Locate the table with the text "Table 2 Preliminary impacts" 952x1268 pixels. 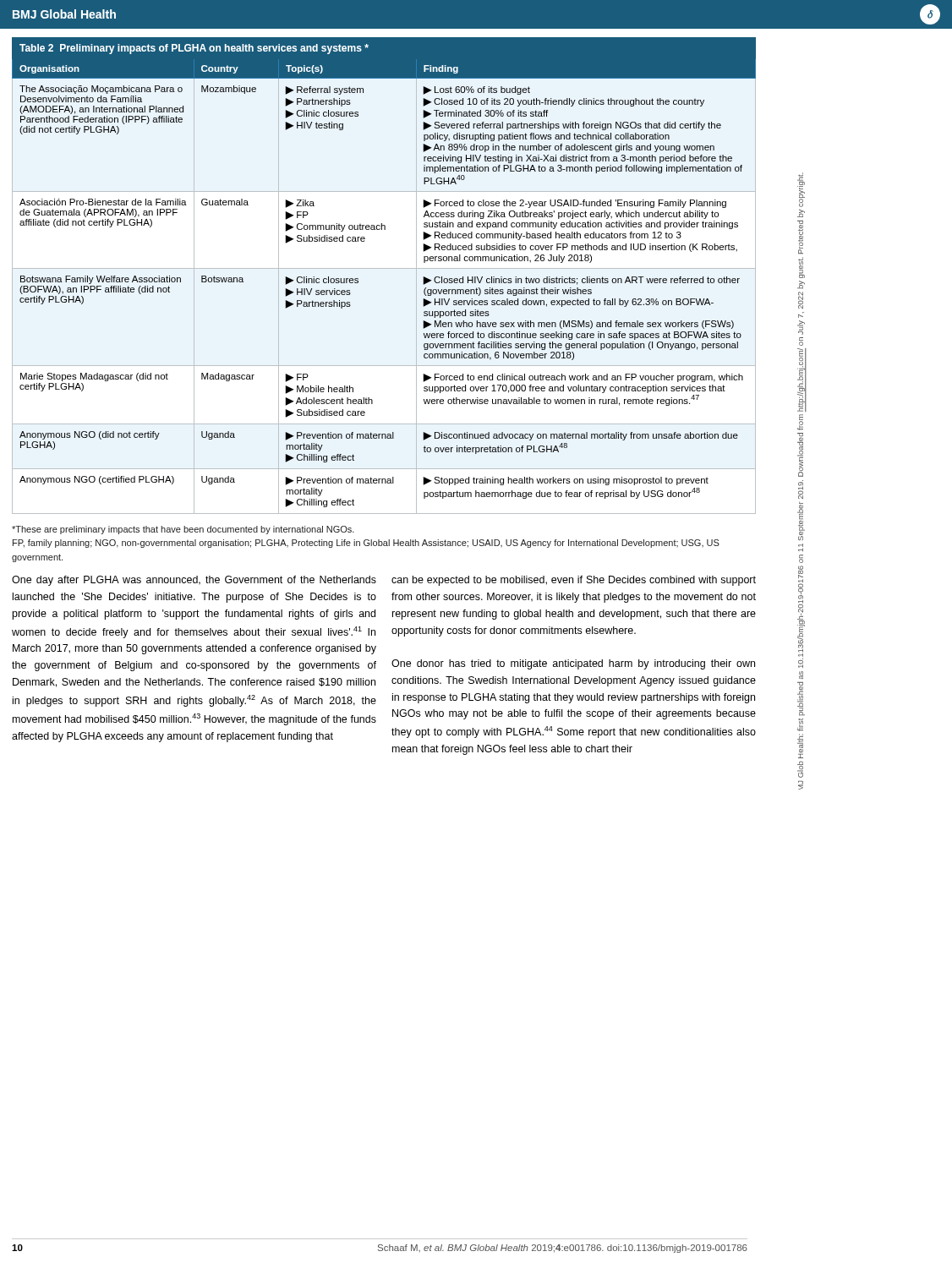[x=396, y=275]
